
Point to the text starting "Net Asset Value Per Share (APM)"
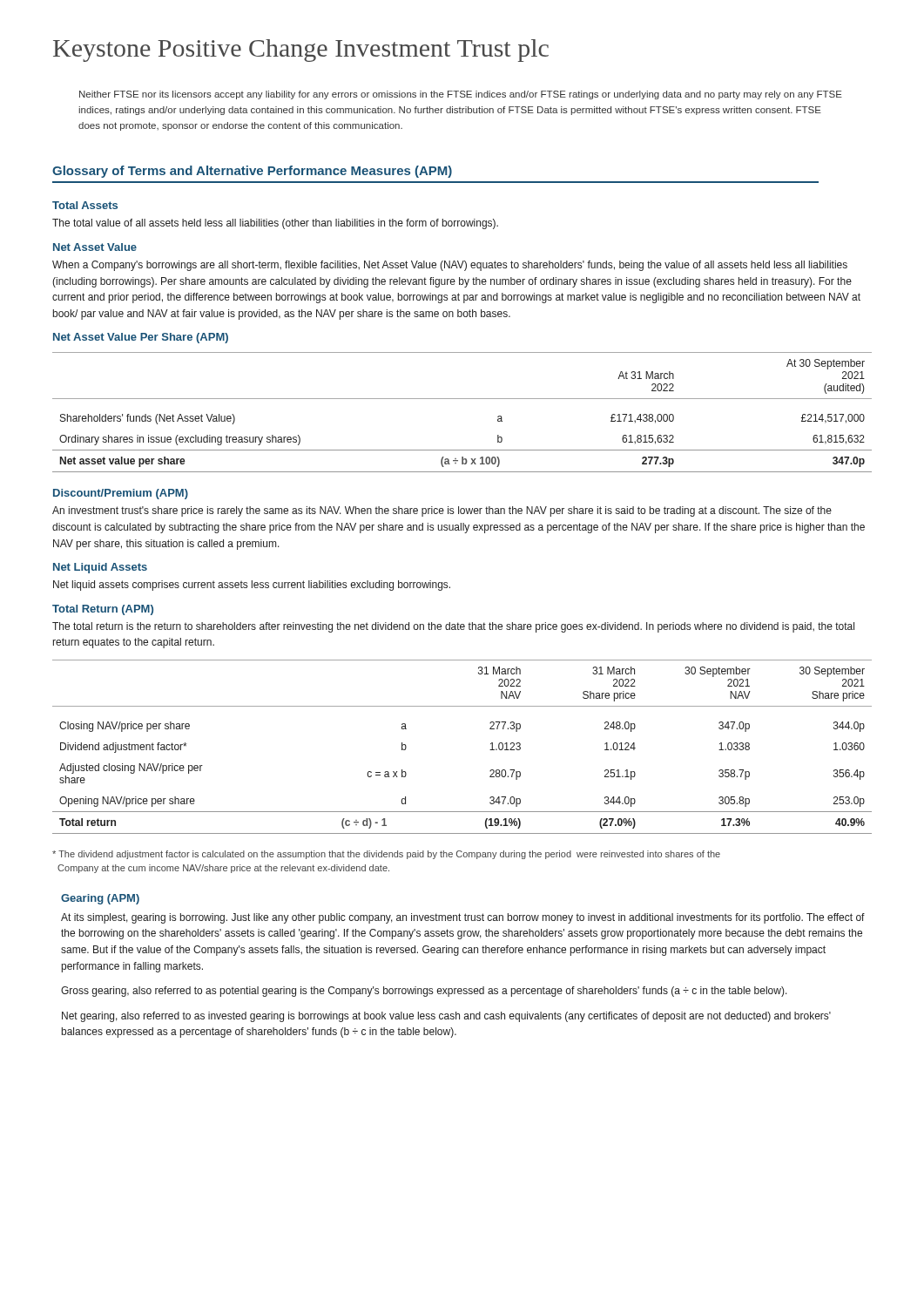coord(140,337)
